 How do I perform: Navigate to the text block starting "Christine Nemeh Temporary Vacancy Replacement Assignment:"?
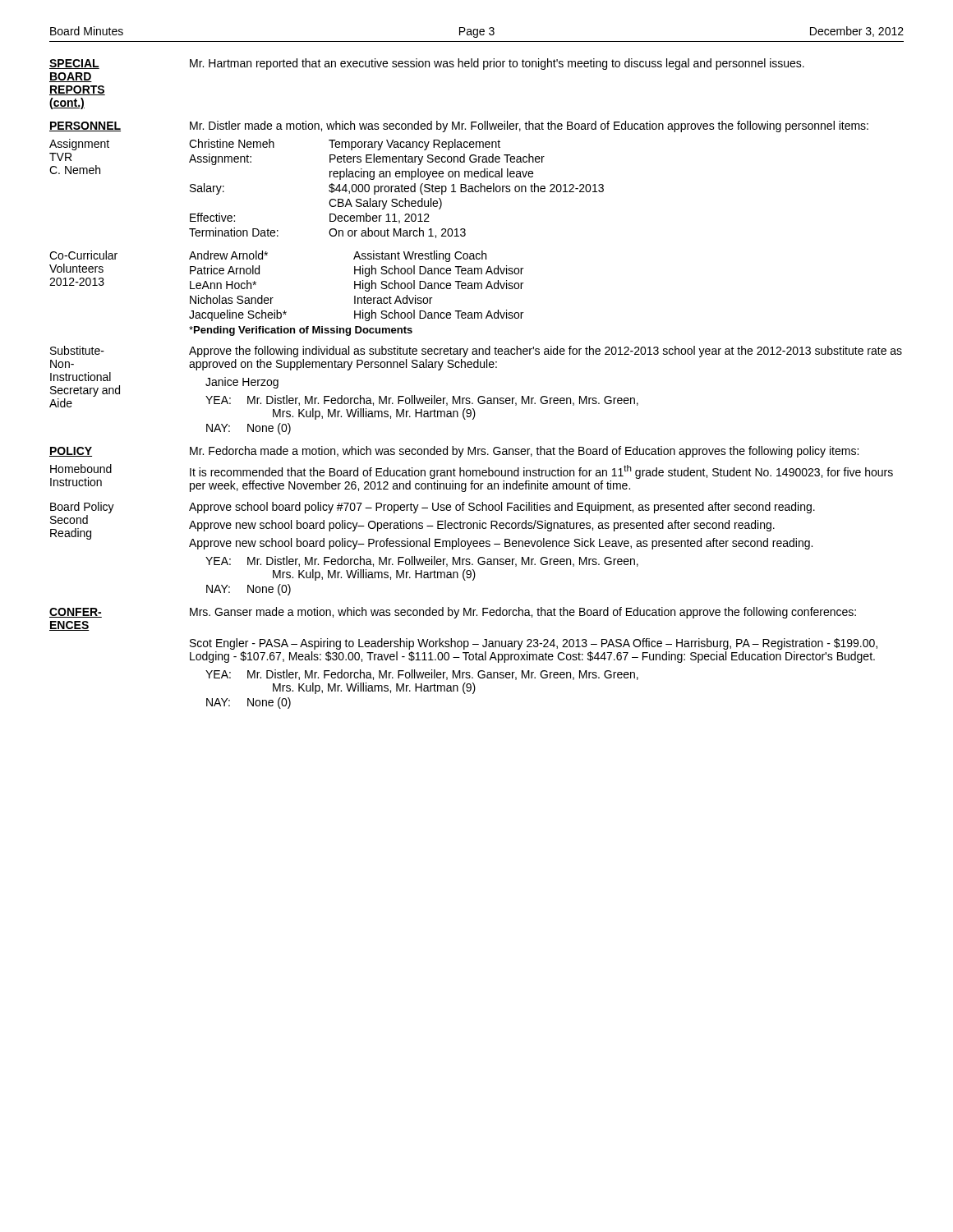click(x=546, y=188)
